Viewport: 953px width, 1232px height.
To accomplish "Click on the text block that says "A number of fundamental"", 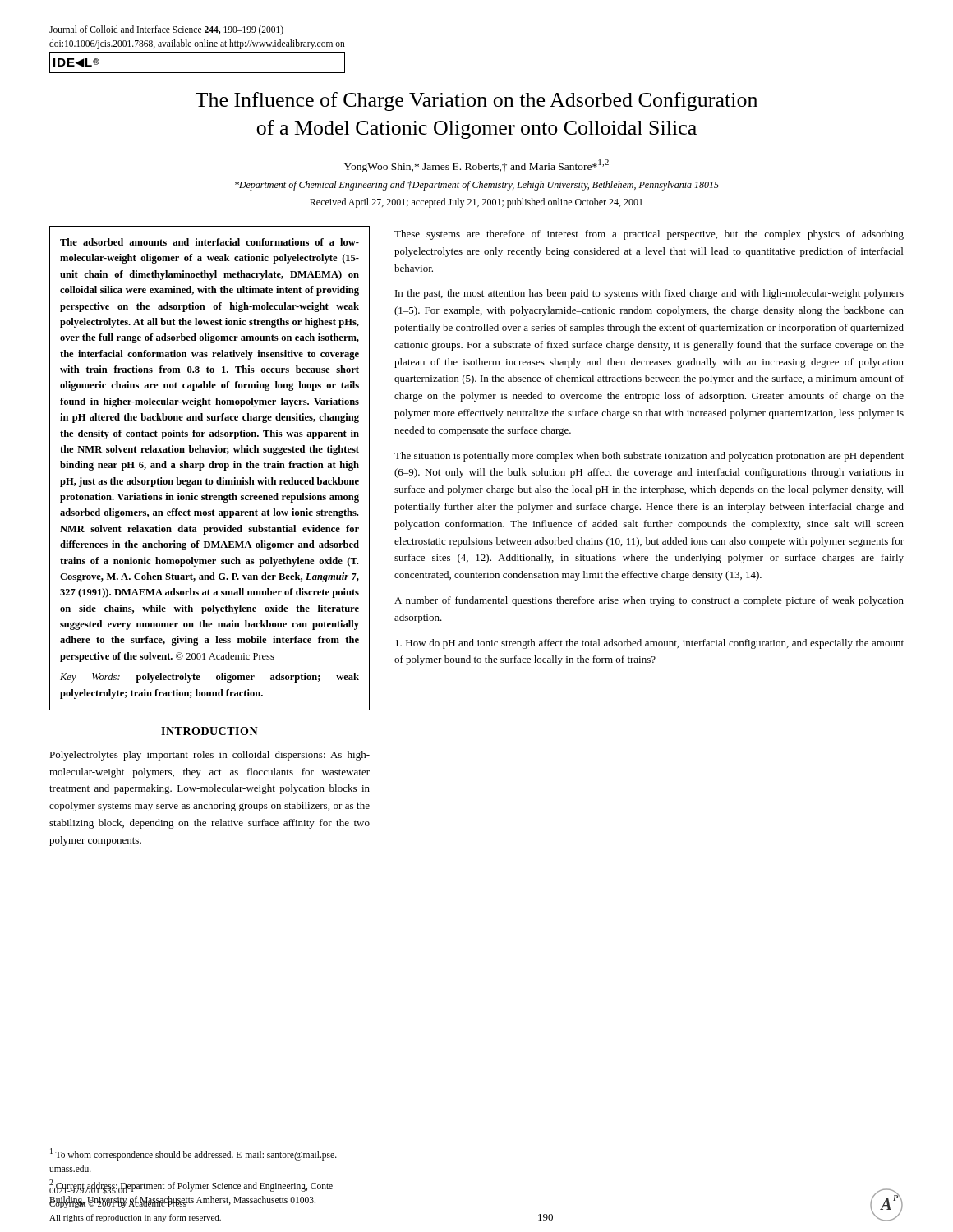I will pyautogui.click(x=649, y=608).
